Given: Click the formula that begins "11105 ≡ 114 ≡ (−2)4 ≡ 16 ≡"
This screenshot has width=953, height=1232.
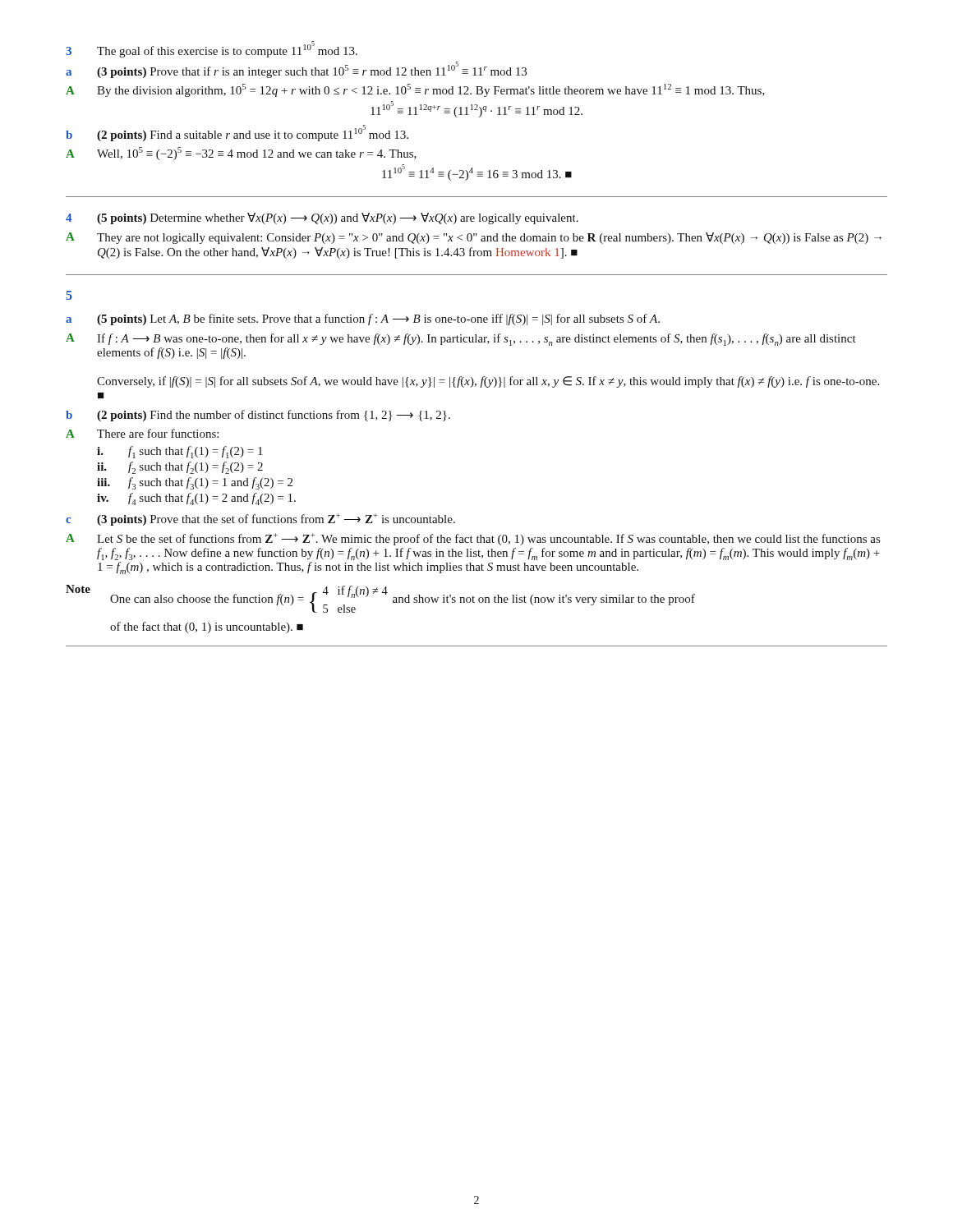Looking at the screenshot, I should 476,174.
